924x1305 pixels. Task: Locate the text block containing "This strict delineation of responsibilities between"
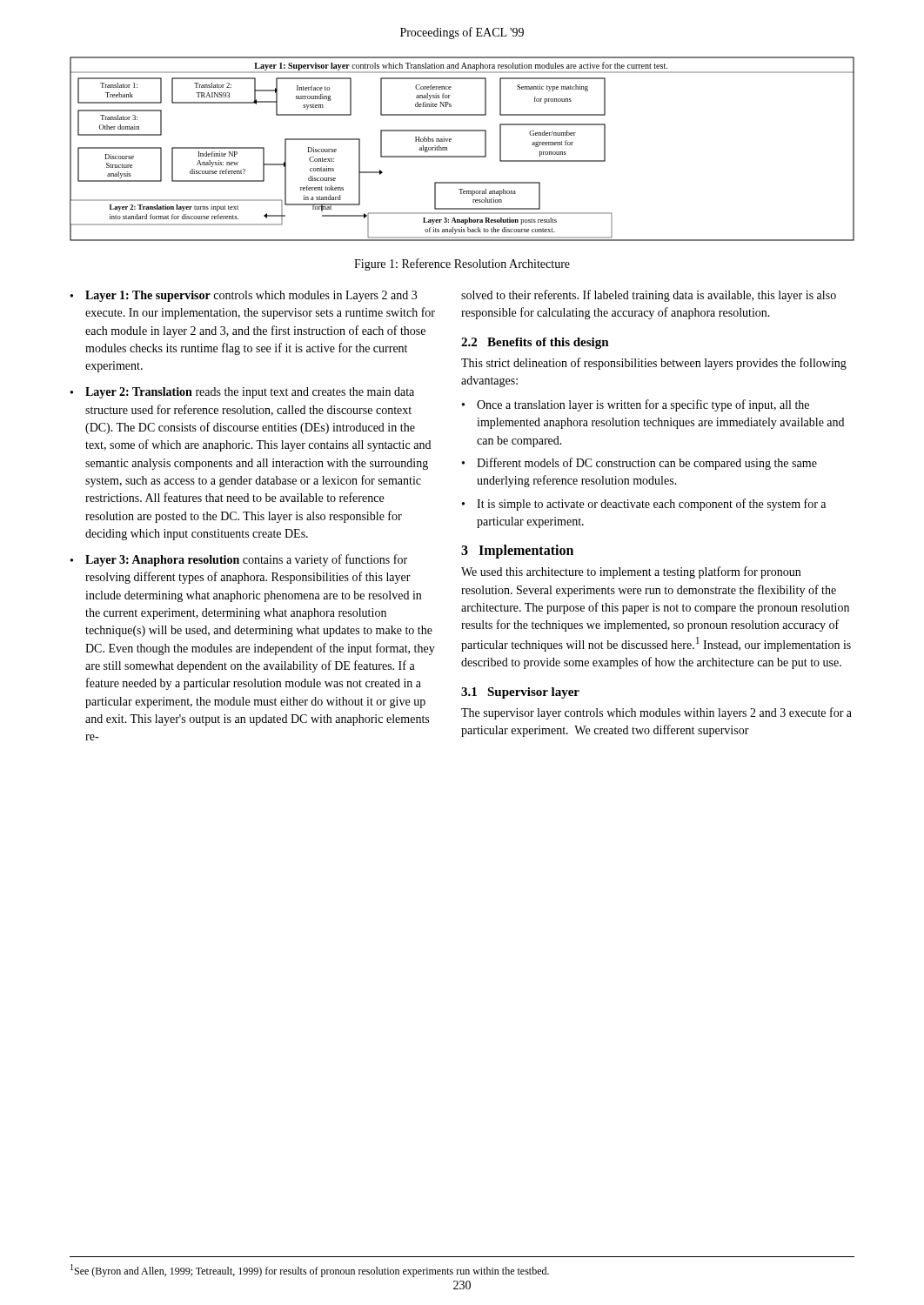tap(654, 372)
